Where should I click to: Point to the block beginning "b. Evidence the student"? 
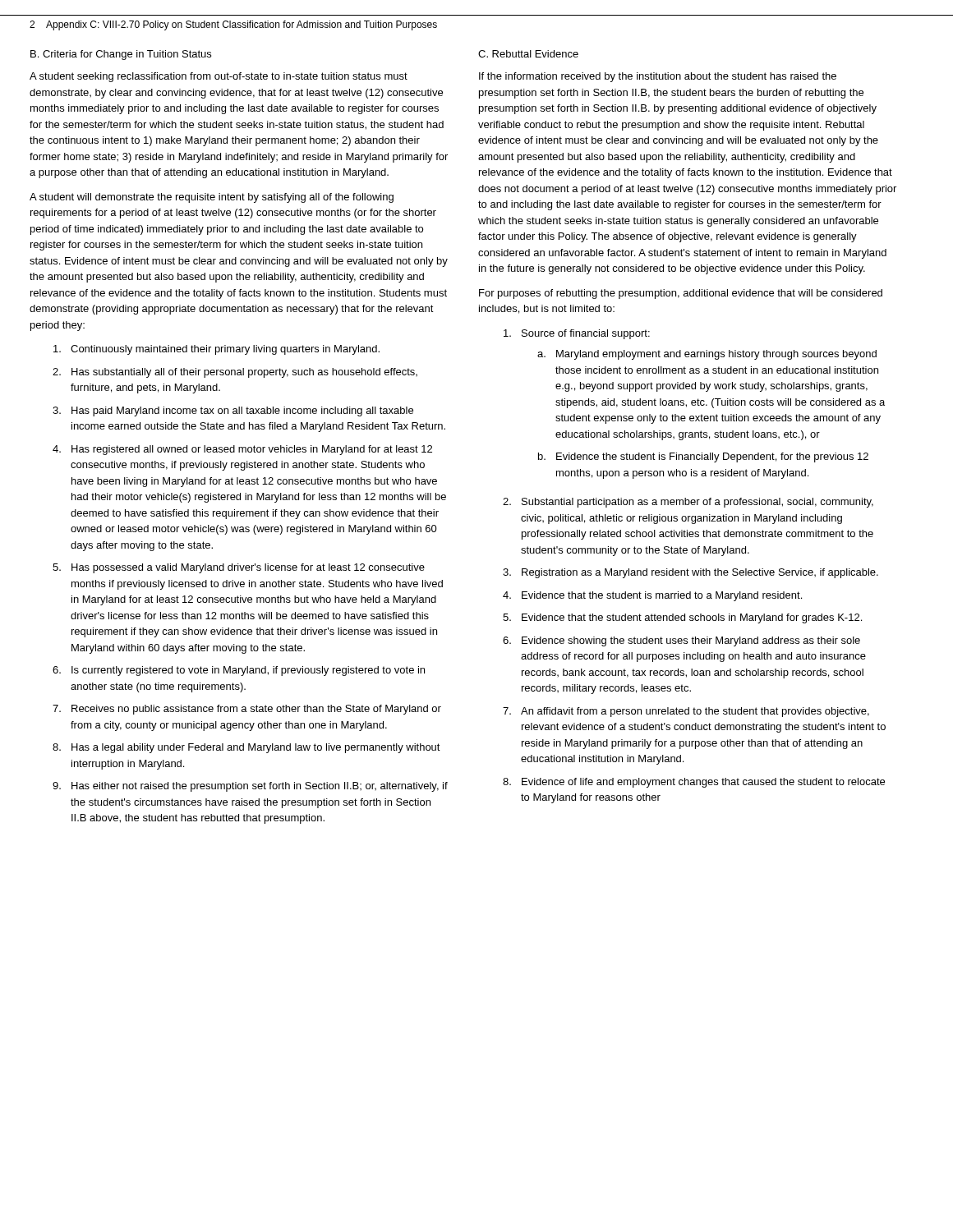(717, 464)
